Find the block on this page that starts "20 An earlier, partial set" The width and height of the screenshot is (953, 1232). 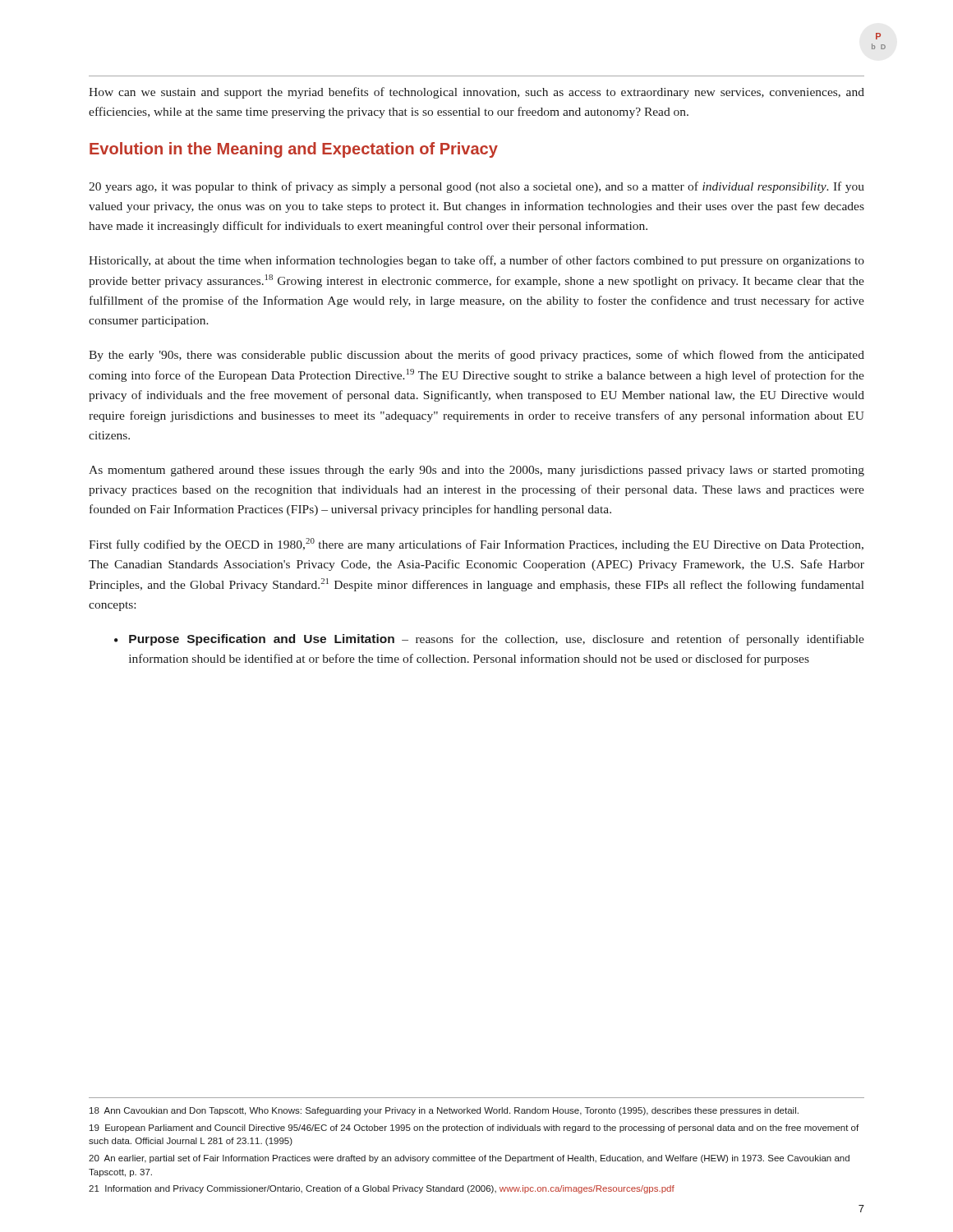coord(469,1165)
